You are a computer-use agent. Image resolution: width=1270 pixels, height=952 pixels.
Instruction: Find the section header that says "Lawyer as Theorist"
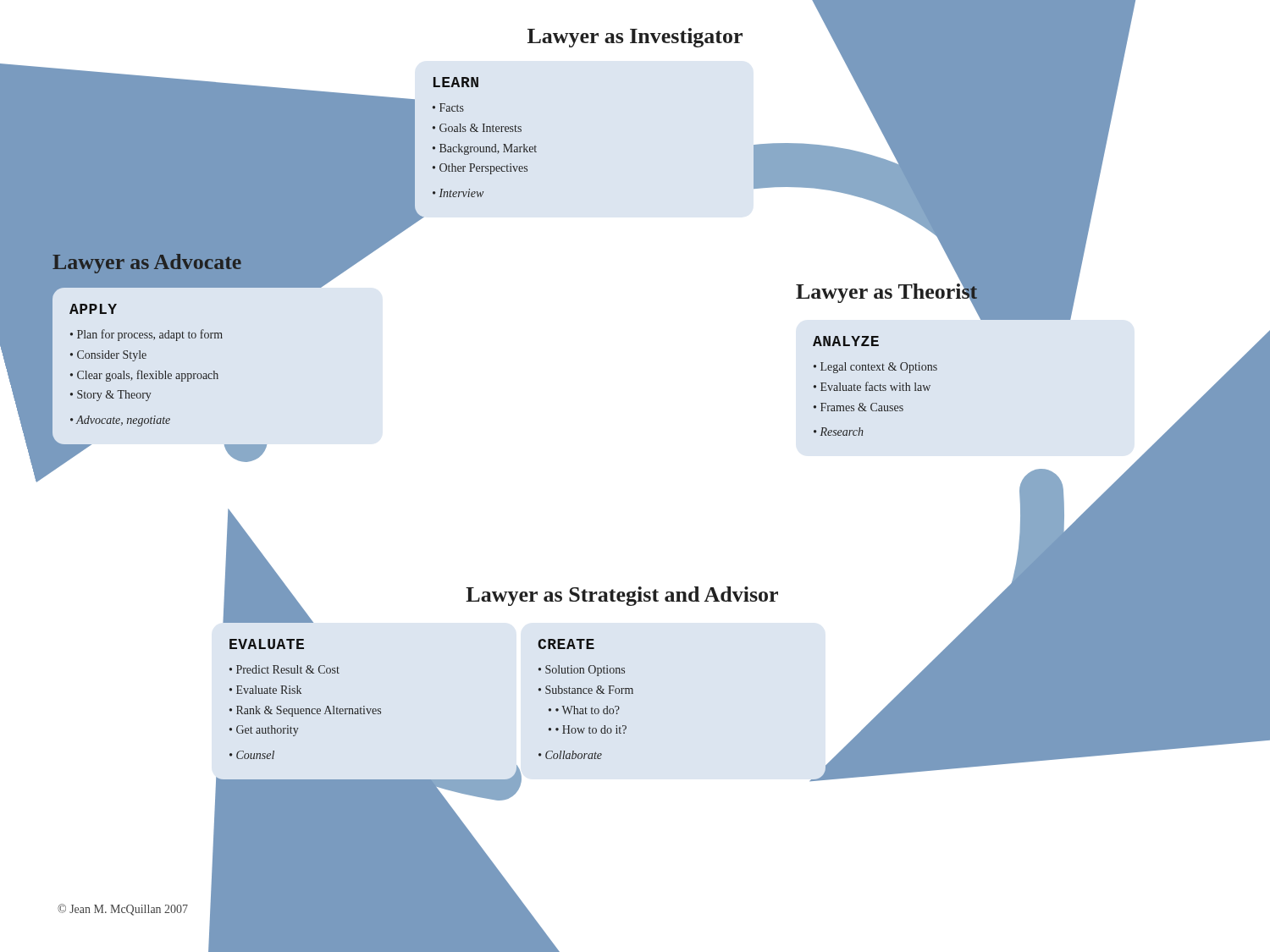pyautogui.click(x=887, y=292)
